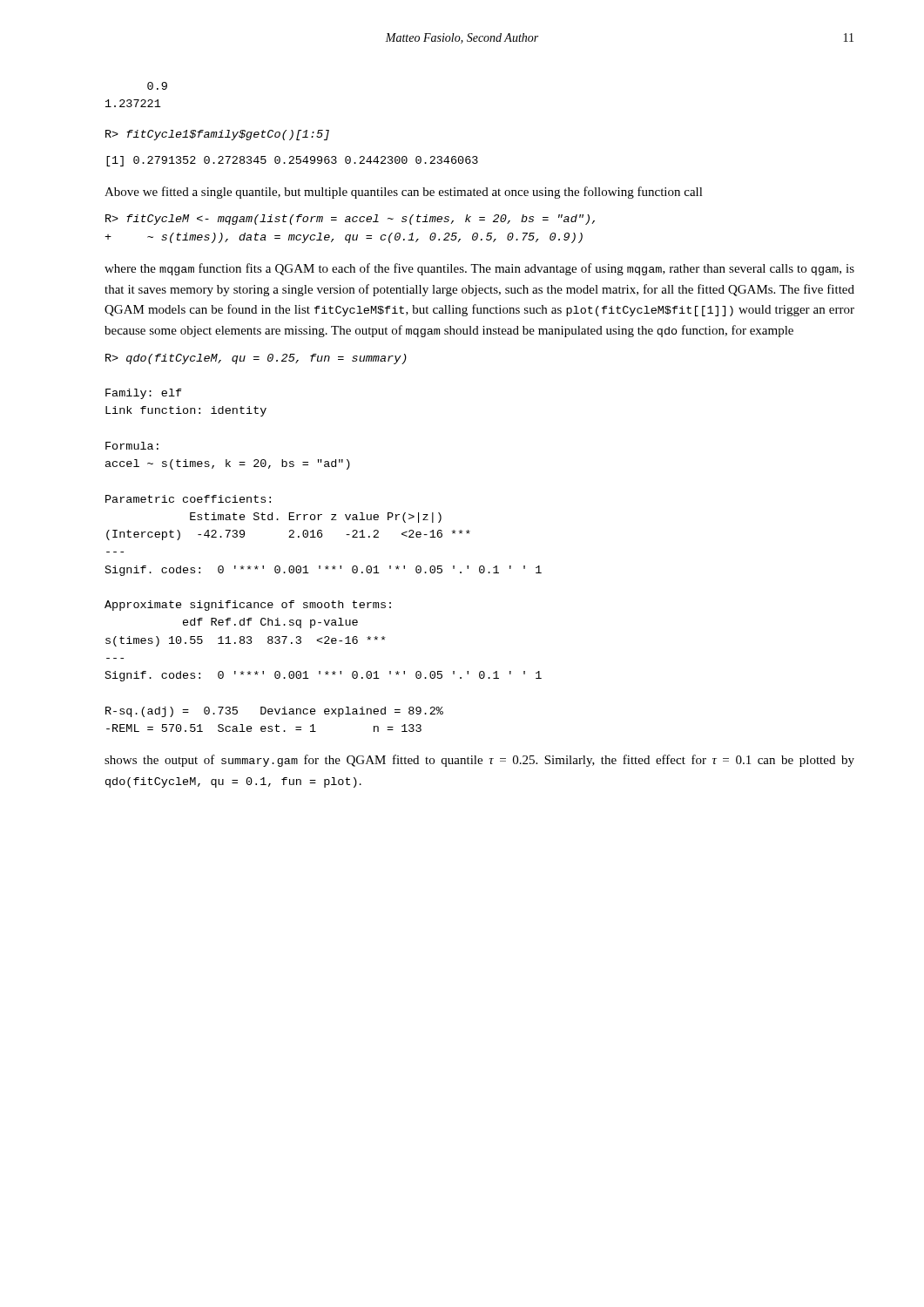Click on the passage starting "9 1.237221"
The width and height of the screenshot is (924, 1307).
click(157, 86)
